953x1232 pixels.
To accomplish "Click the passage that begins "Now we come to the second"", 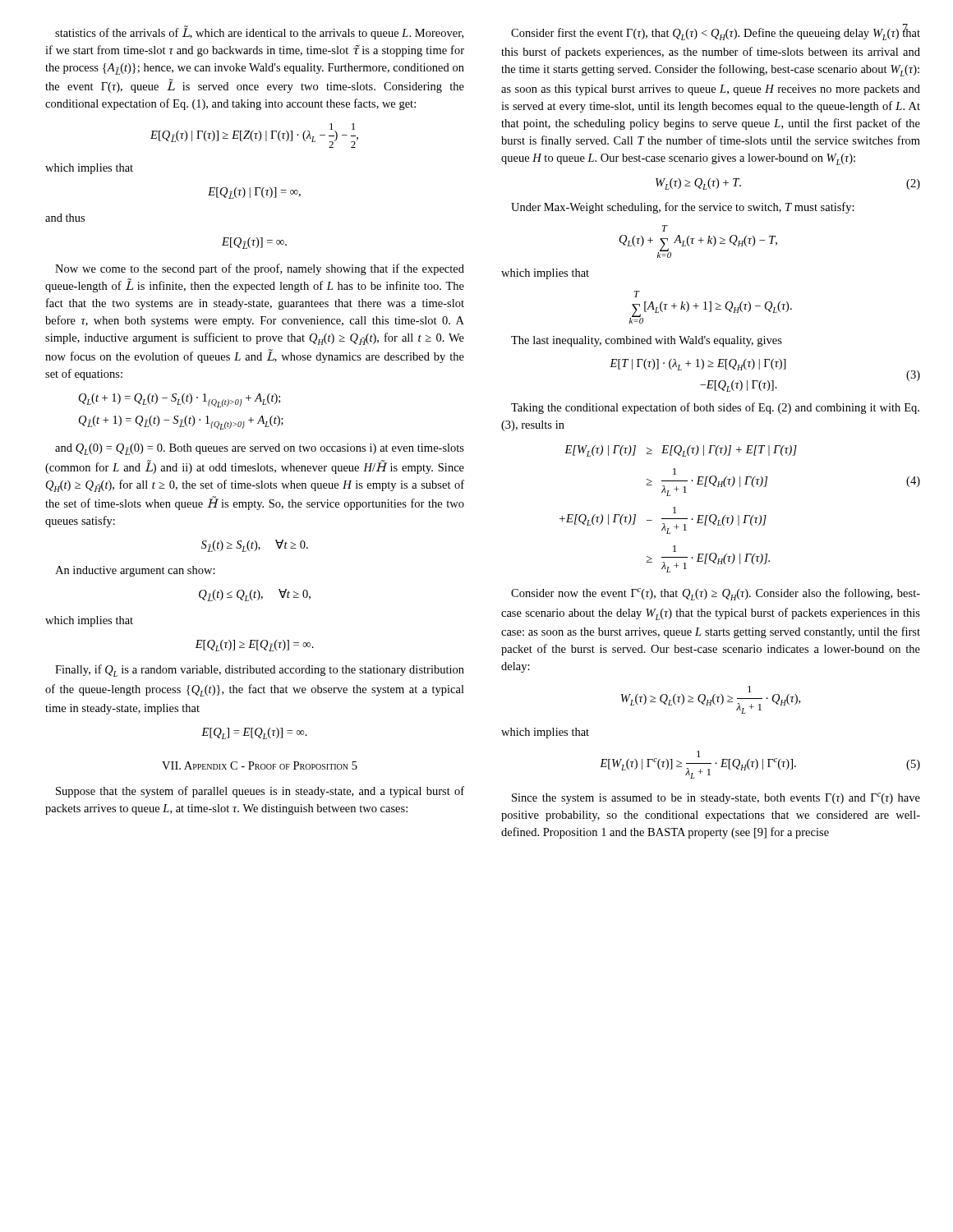I will pyautogui.click(x=255, y=322).
